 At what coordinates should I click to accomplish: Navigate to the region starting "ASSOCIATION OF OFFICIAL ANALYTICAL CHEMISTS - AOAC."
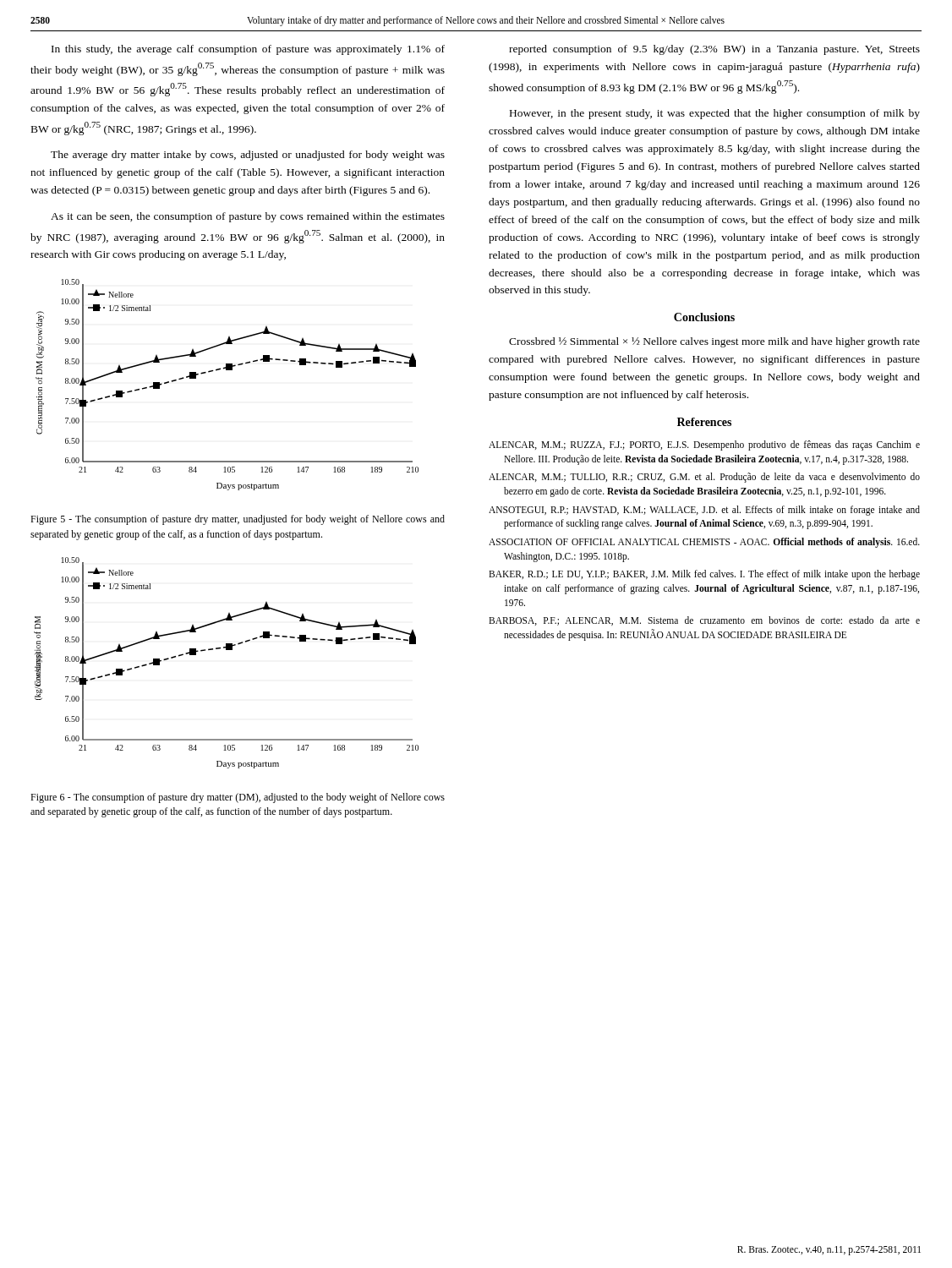(704, 549)
